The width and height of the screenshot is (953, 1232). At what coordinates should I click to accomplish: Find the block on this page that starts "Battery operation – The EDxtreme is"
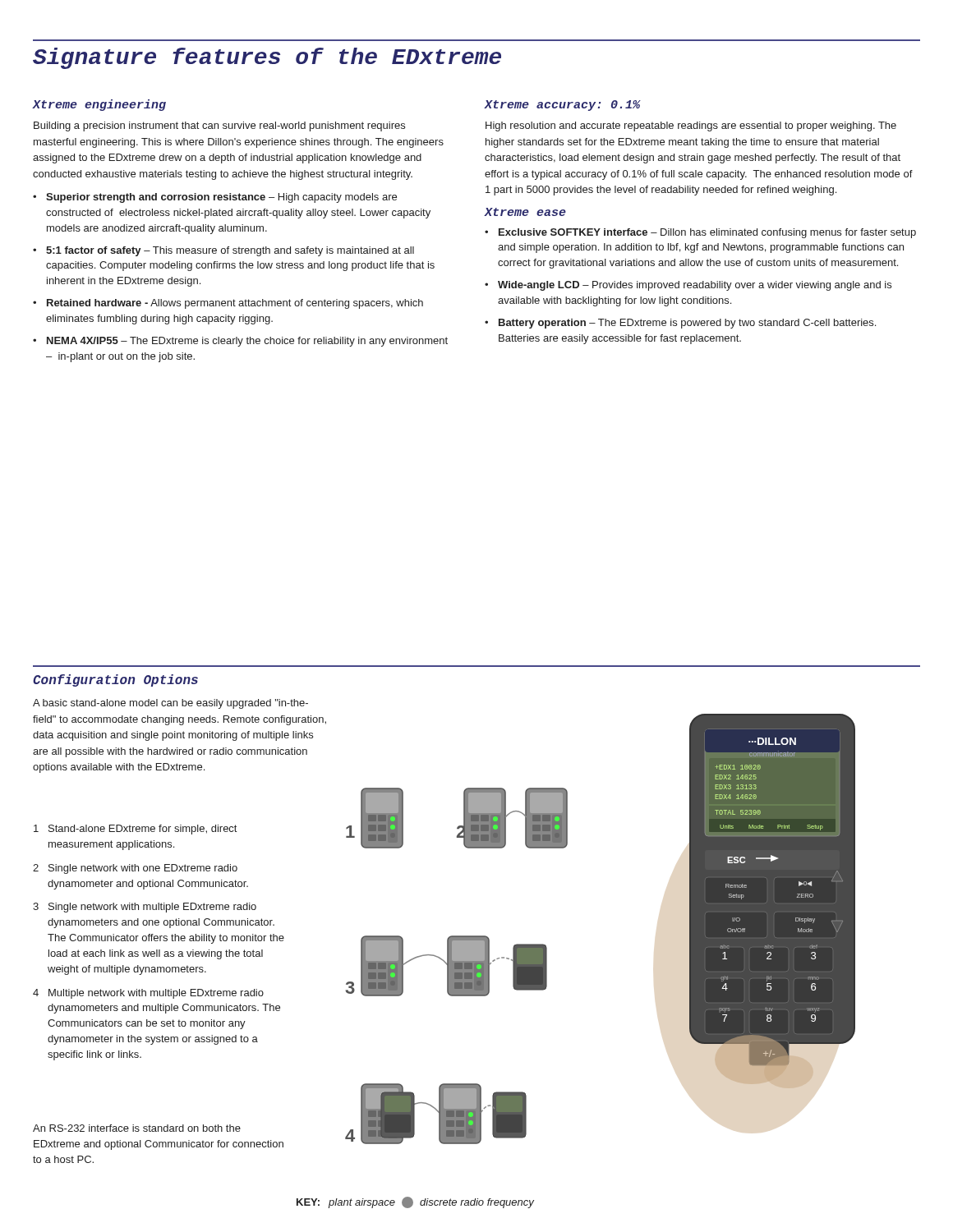pos(687,330)
